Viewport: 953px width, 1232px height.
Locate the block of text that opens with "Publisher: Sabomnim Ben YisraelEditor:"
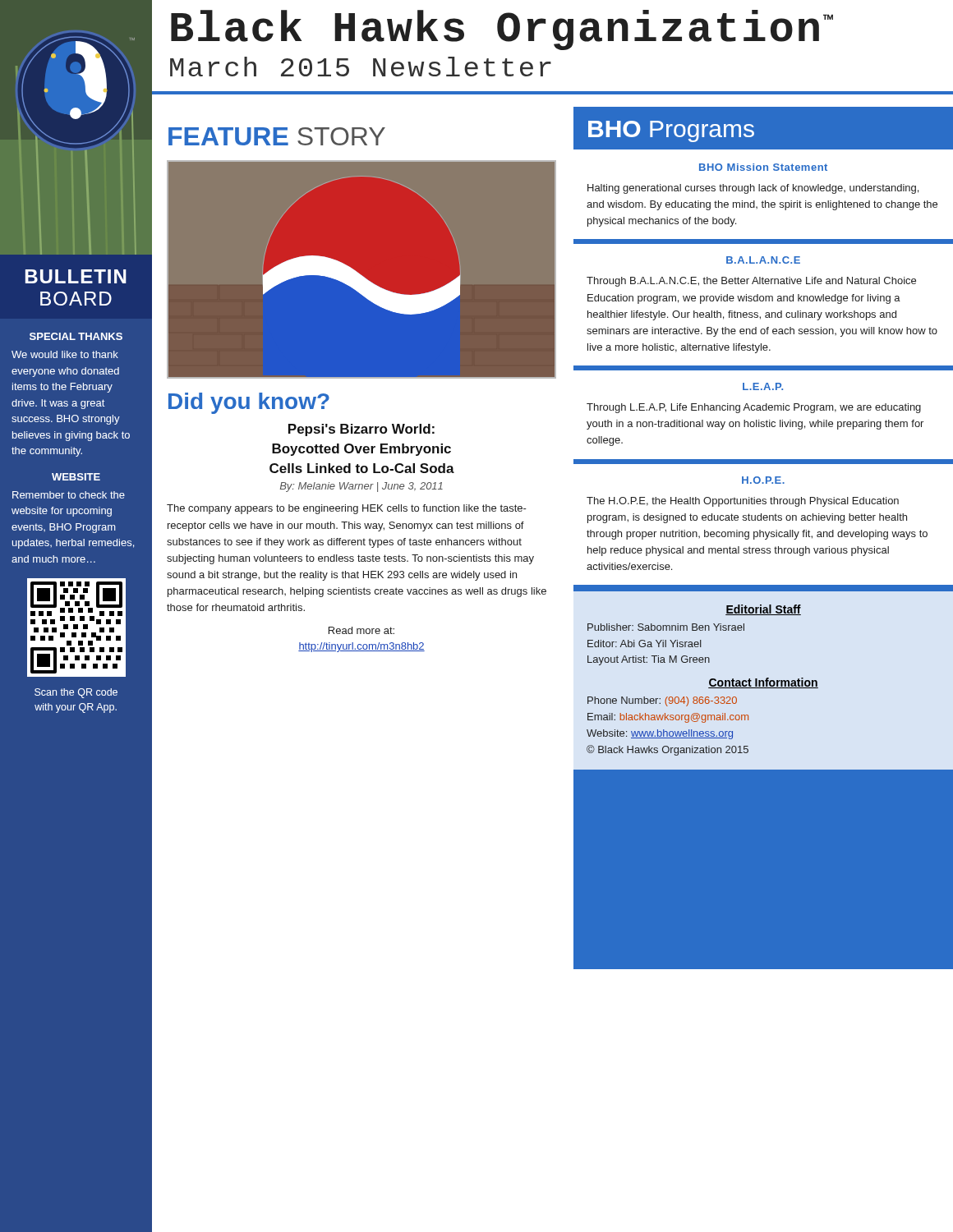click(666, 643)
